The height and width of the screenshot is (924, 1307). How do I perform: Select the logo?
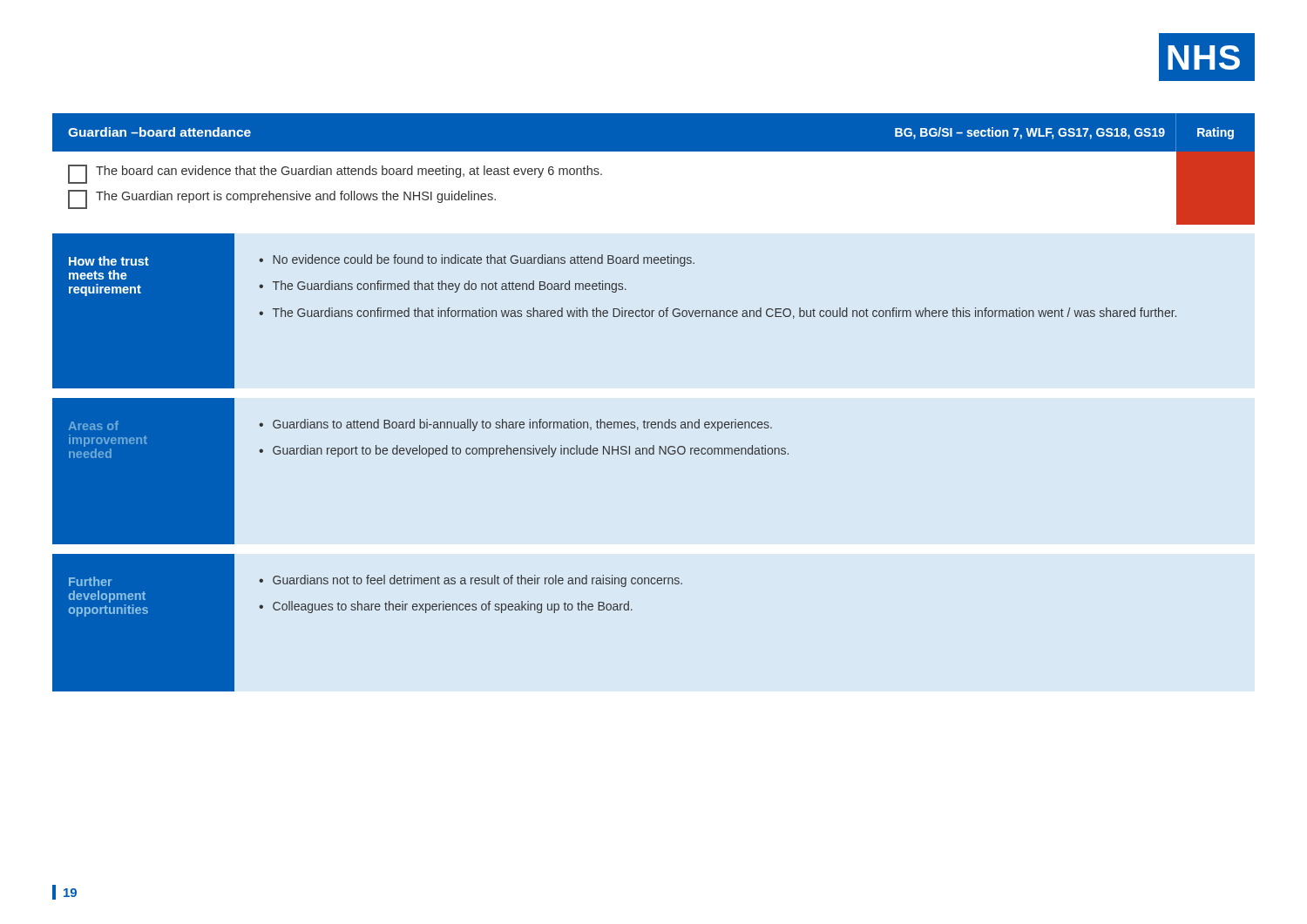point(1207,57)
